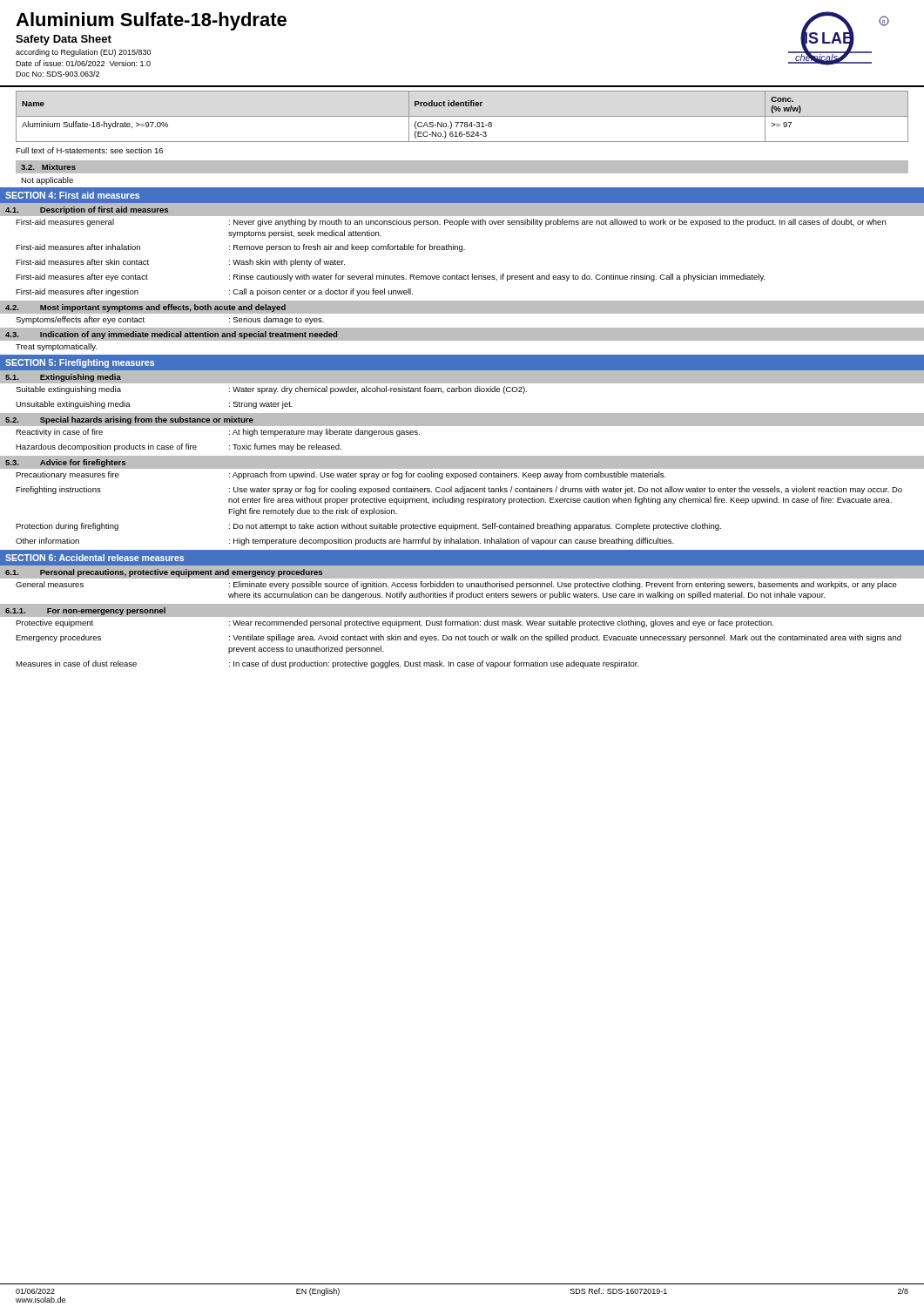924x1307 pixels.
Task: Navigate to the region starting "6.1.1. For non-emergency personnel"
Action: pos(86,611)
